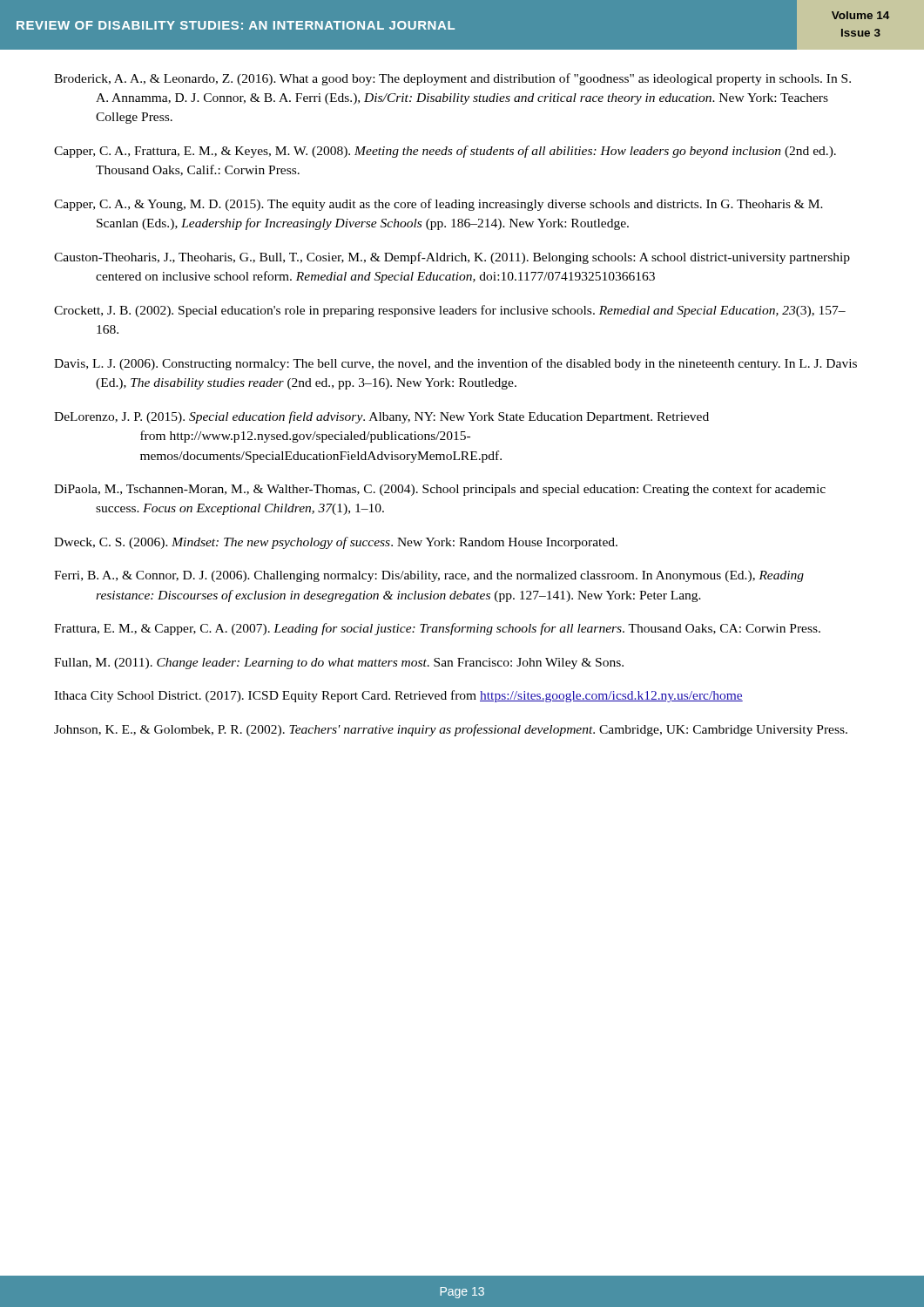Point to the text block starting "Dweck, C. S. (2006). Mindset:"
The image size is (924, 1307).
[336, 541]
